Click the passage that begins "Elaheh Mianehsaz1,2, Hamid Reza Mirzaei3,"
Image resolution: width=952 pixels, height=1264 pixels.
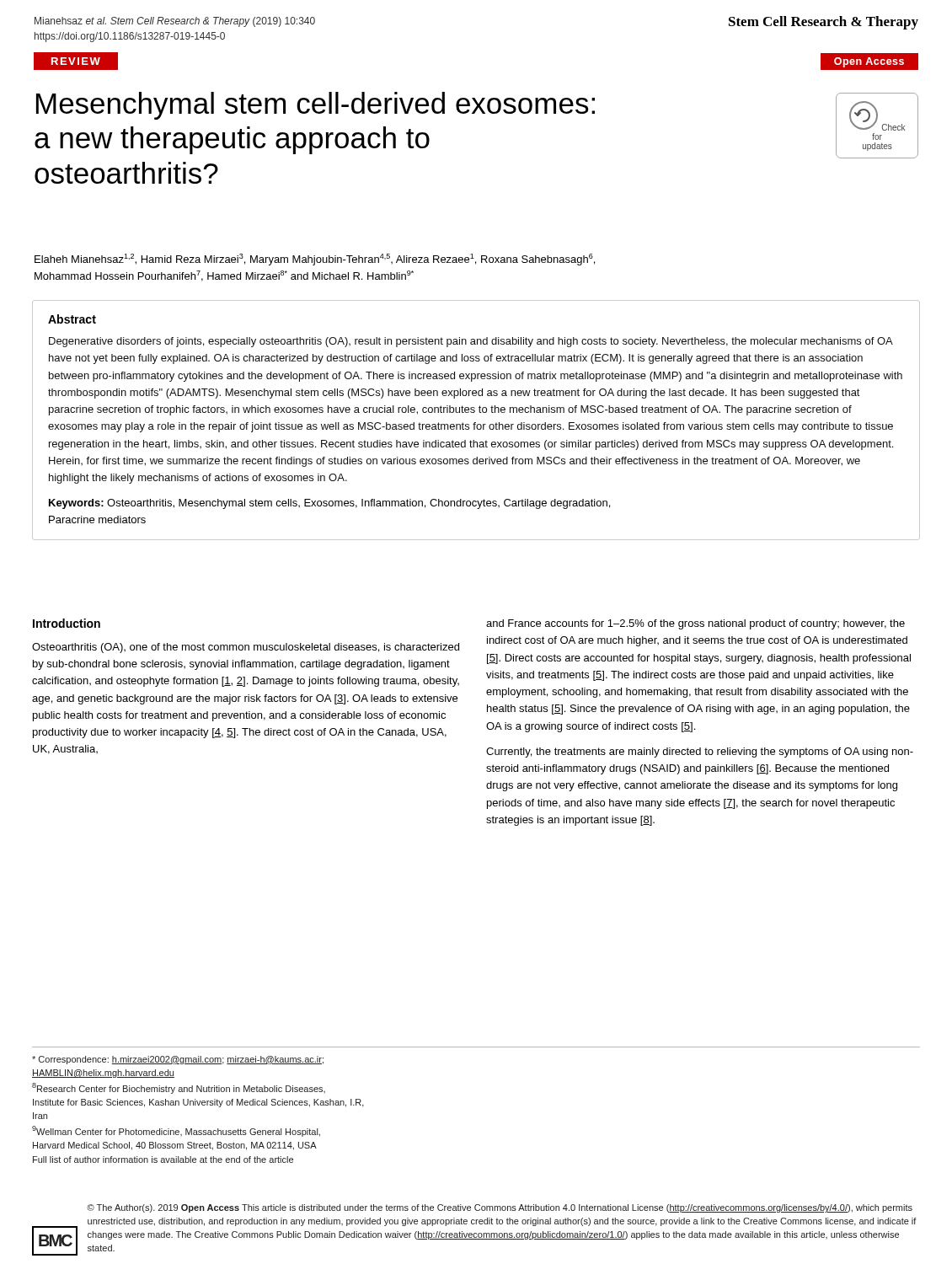[x=315, y=267]
